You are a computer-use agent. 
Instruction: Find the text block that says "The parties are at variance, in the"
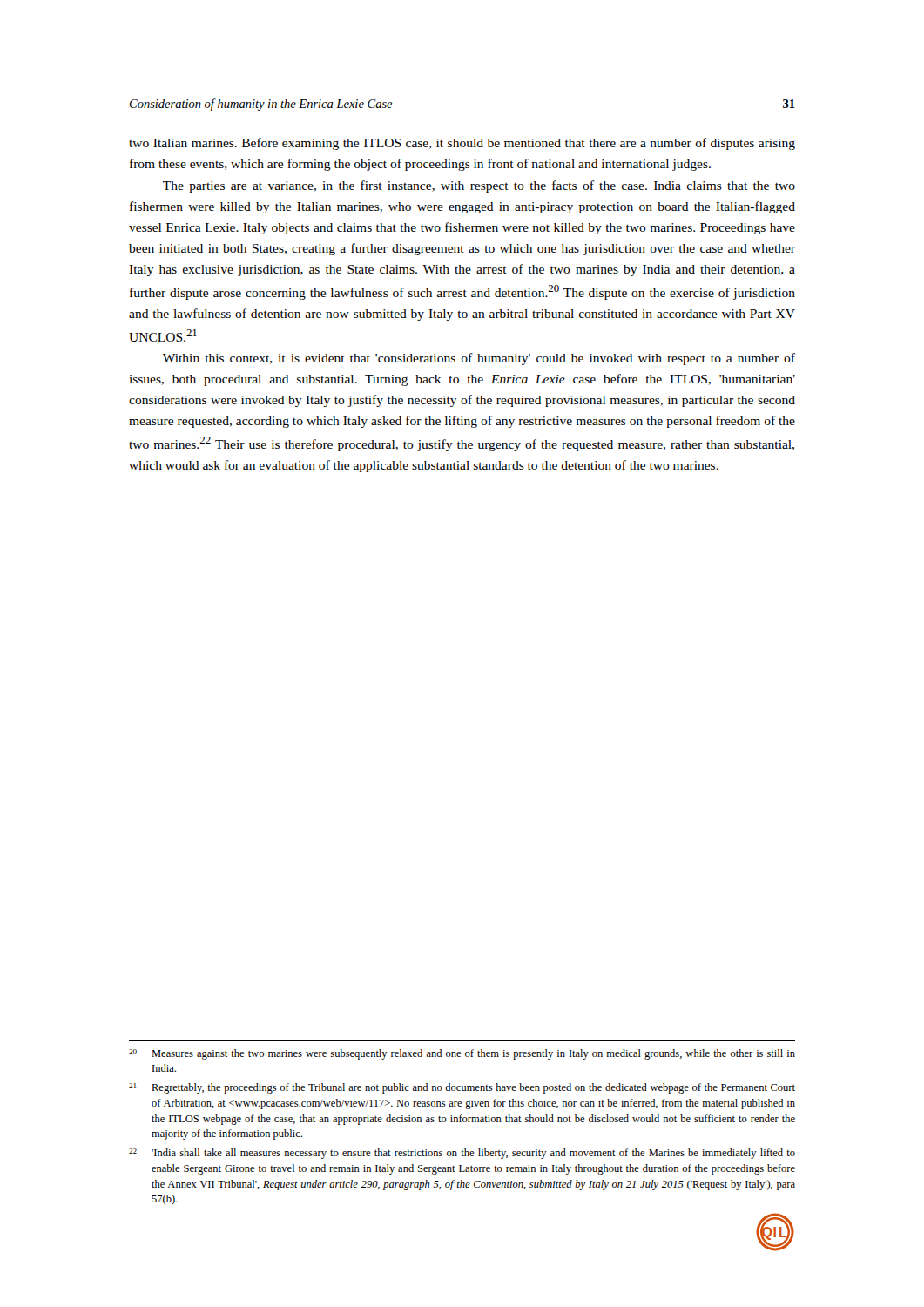[462, 261]
